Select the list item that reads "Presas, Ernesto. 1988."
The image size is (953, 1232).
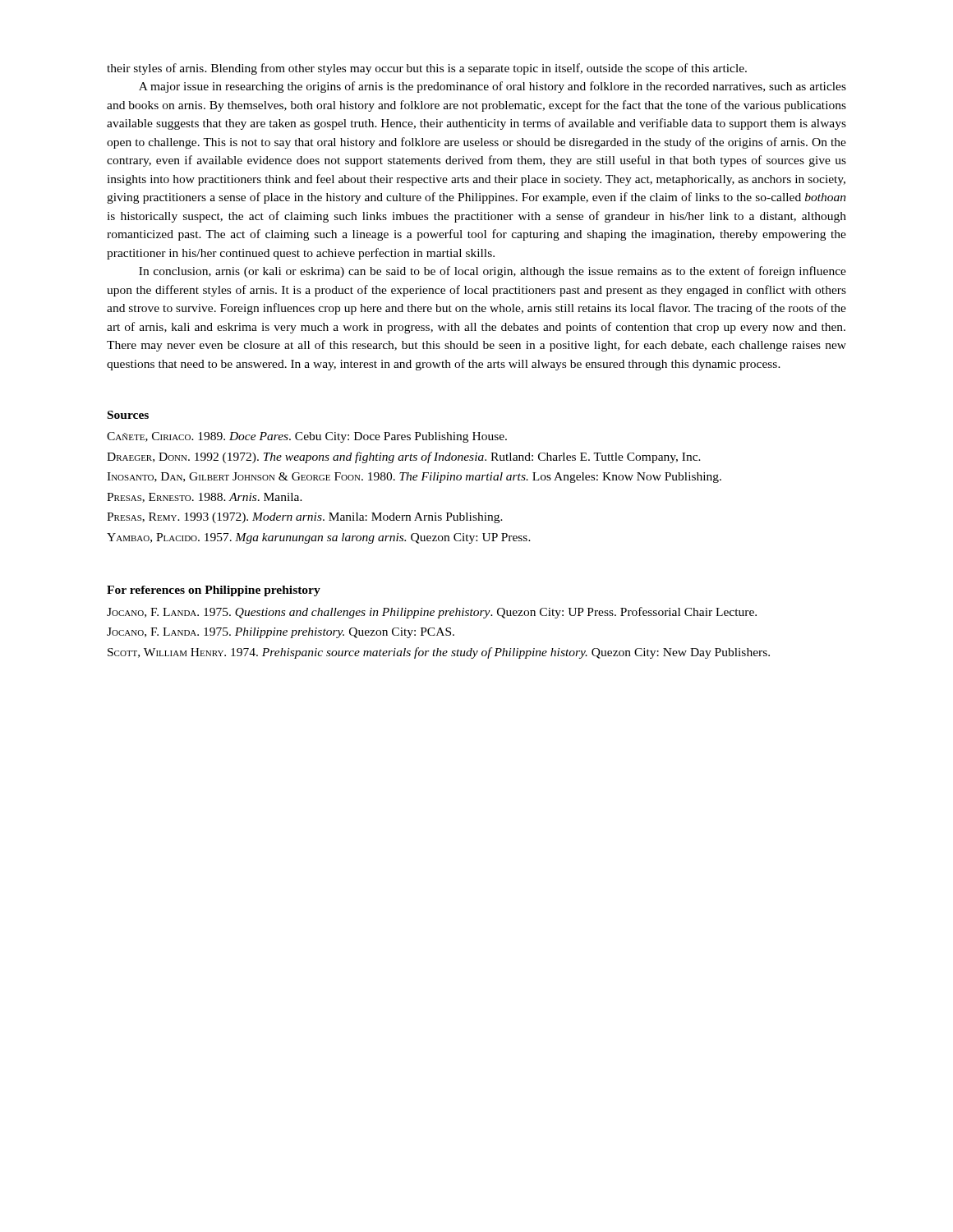[x=205, y=496]
